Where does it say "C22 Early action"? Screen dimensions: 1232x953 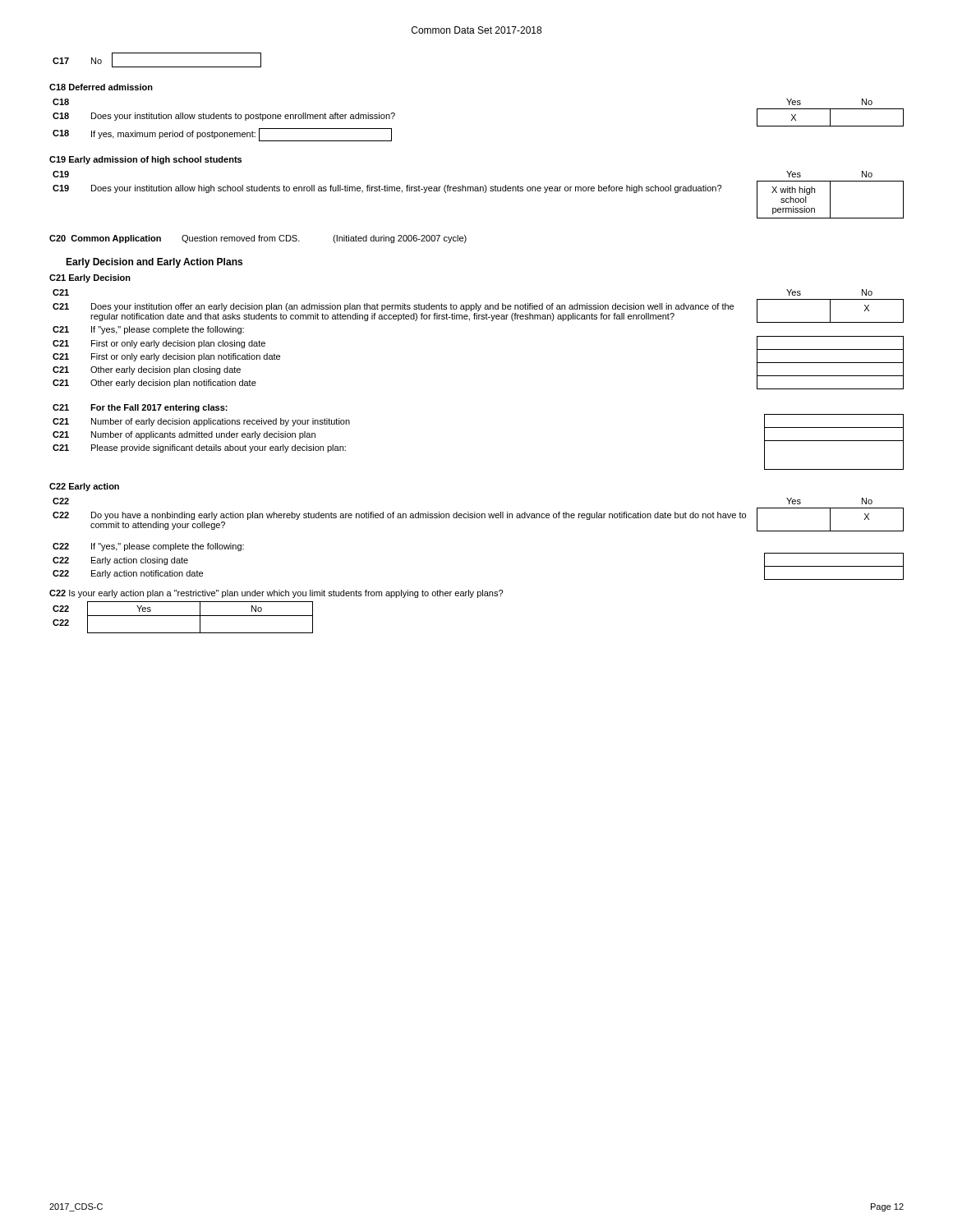tap(84, 486)
